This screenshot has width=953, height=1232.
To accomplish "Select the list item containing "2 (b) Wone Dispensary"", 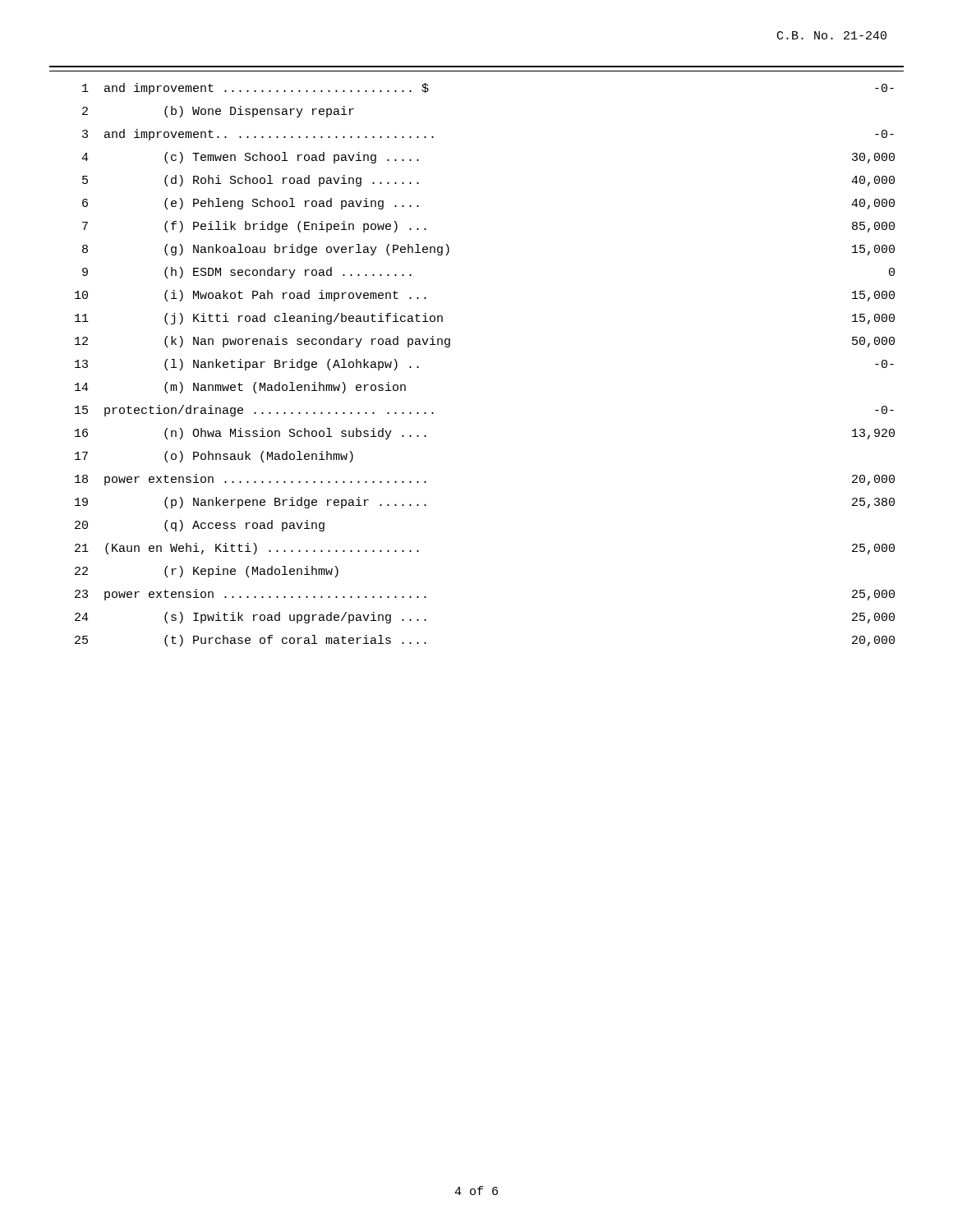I will point(218,112).
